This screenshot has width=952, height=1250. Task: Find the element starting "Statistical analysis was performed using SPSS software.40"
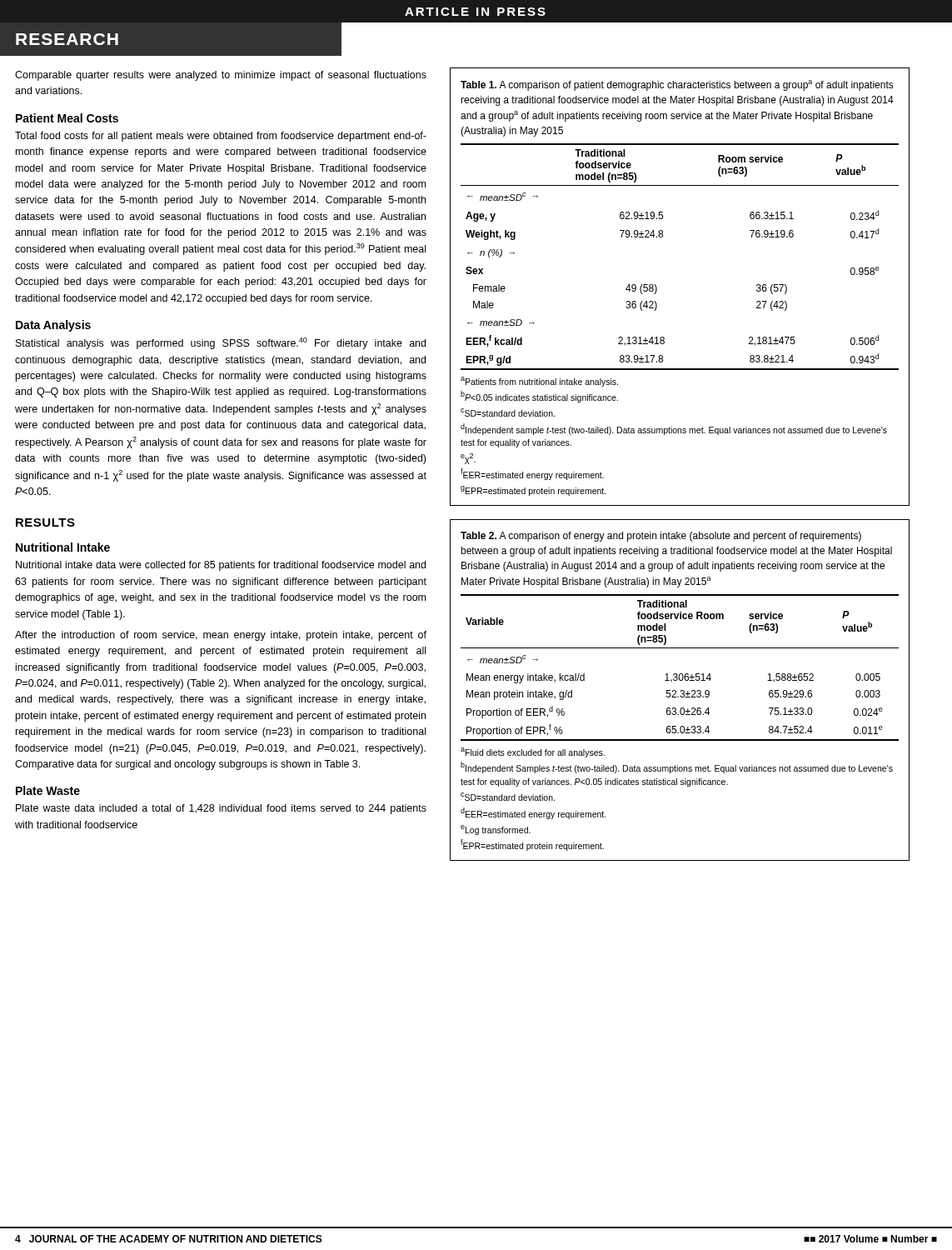click(221, 417)
